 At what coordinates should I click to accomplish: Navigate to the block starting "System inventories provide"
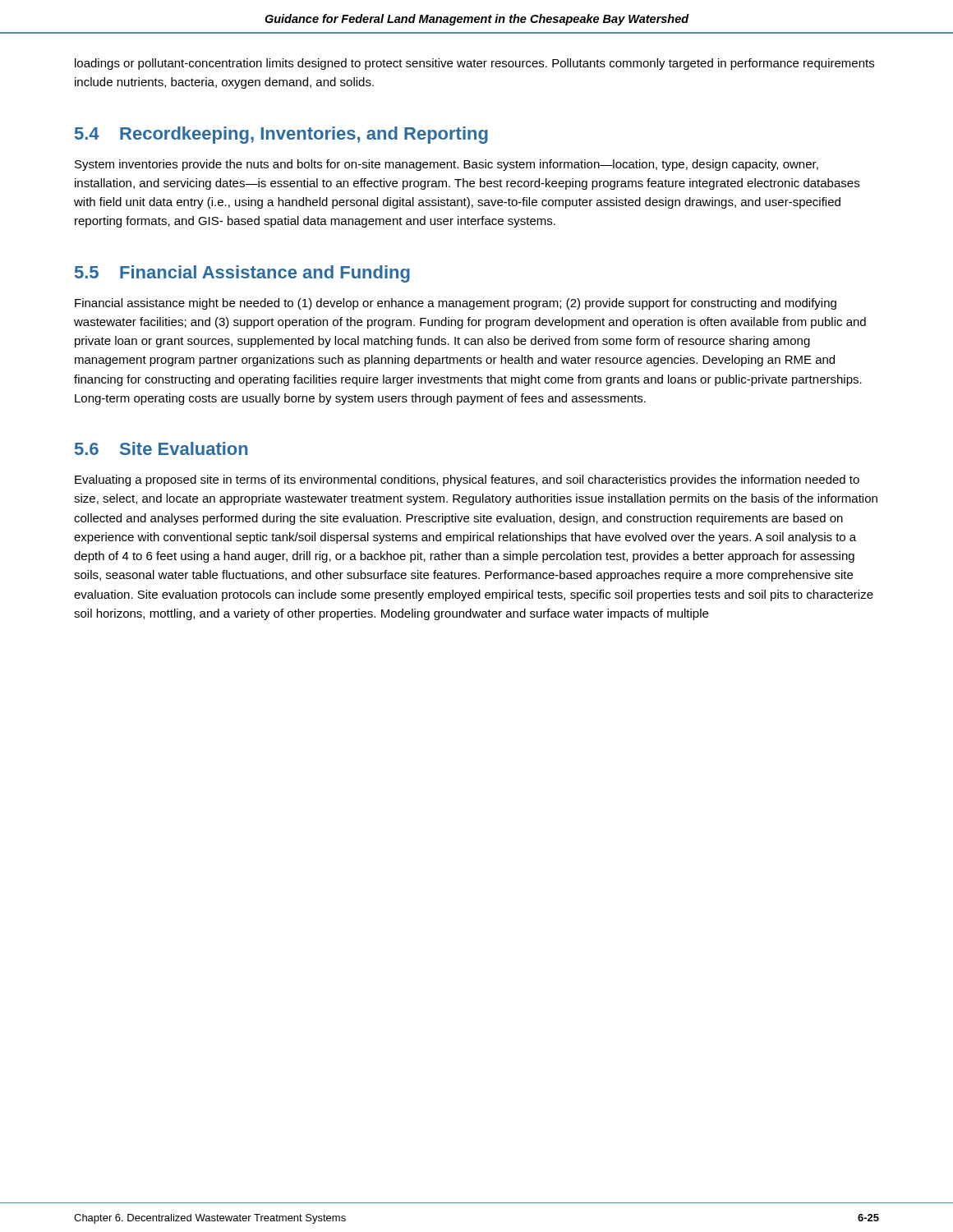click(x=467, y=192)
